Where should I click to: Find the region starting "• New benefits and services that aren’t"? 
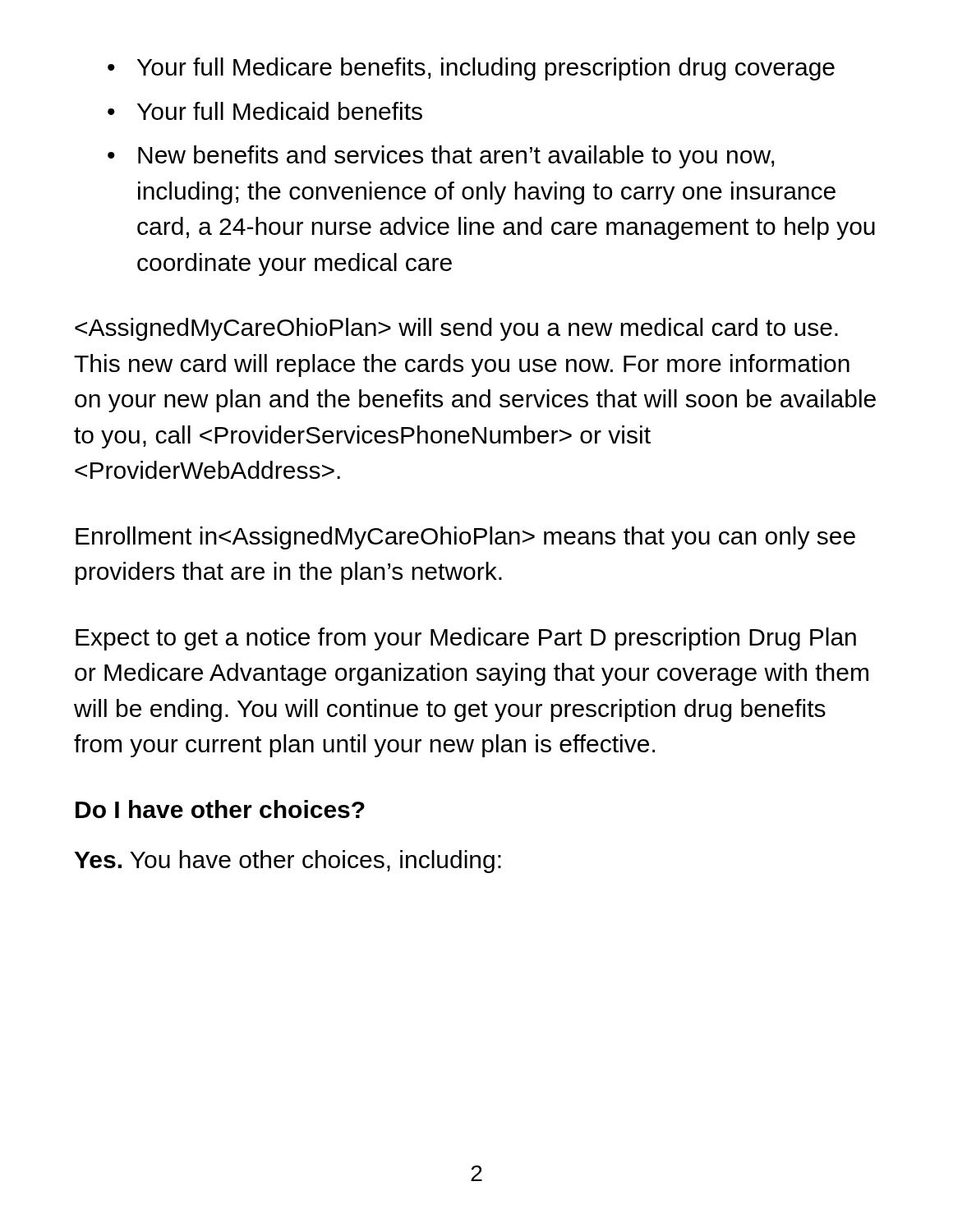(493, 209)
